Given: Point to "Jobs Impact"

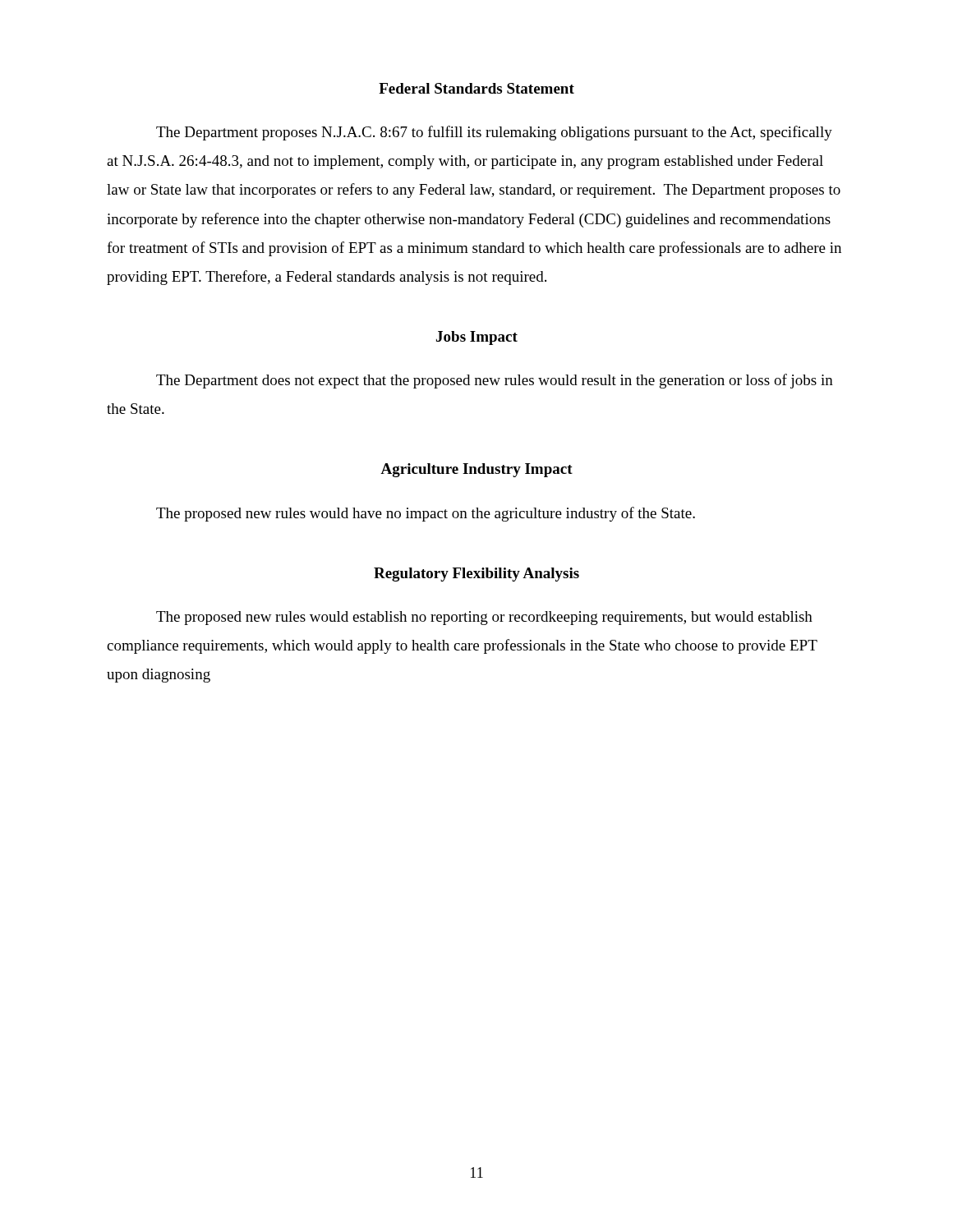Looking at the screenshot, I should (x=476, y=336).
